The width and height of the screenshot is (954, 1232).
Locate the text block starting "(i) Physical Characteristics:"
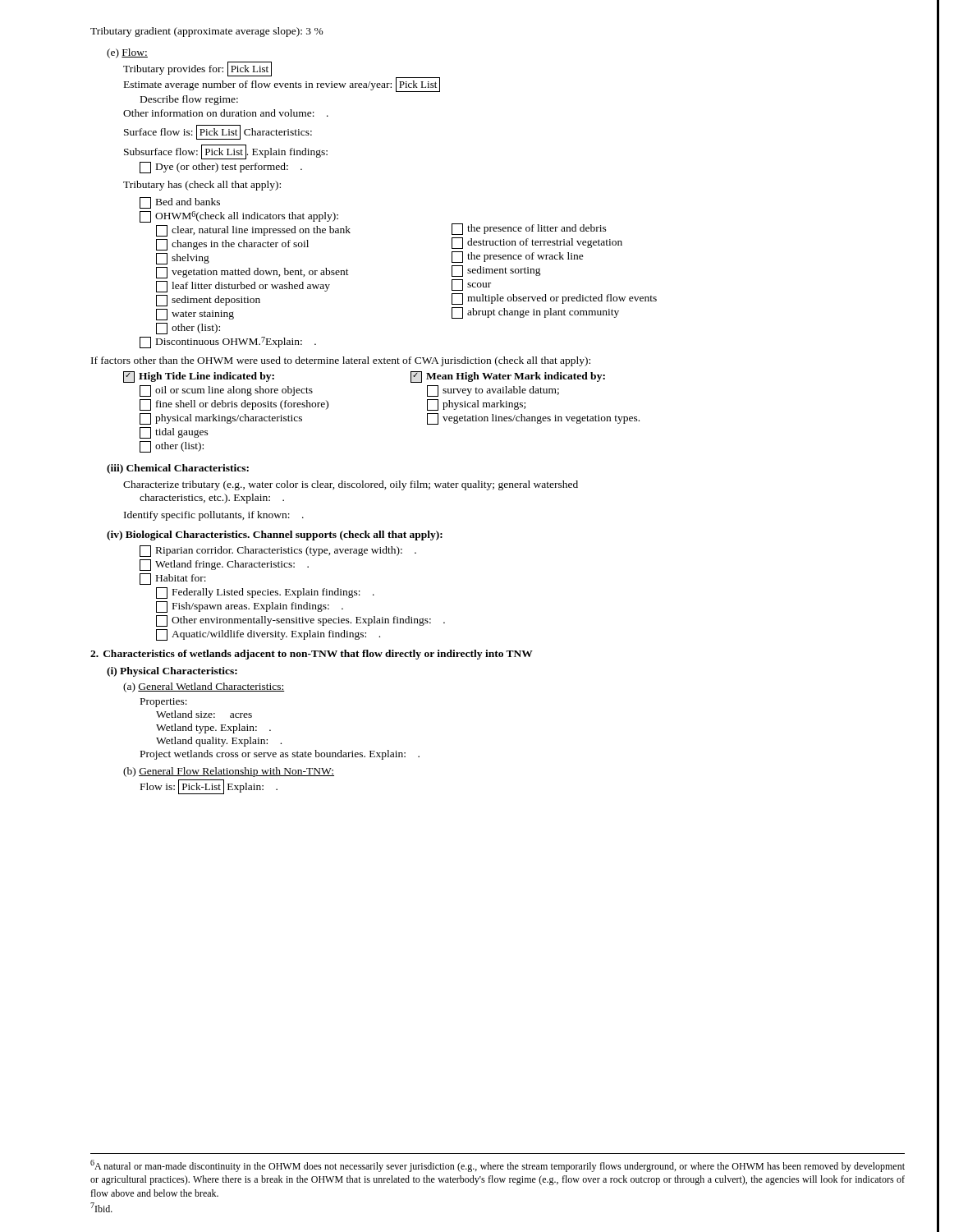tap(172, 672)
